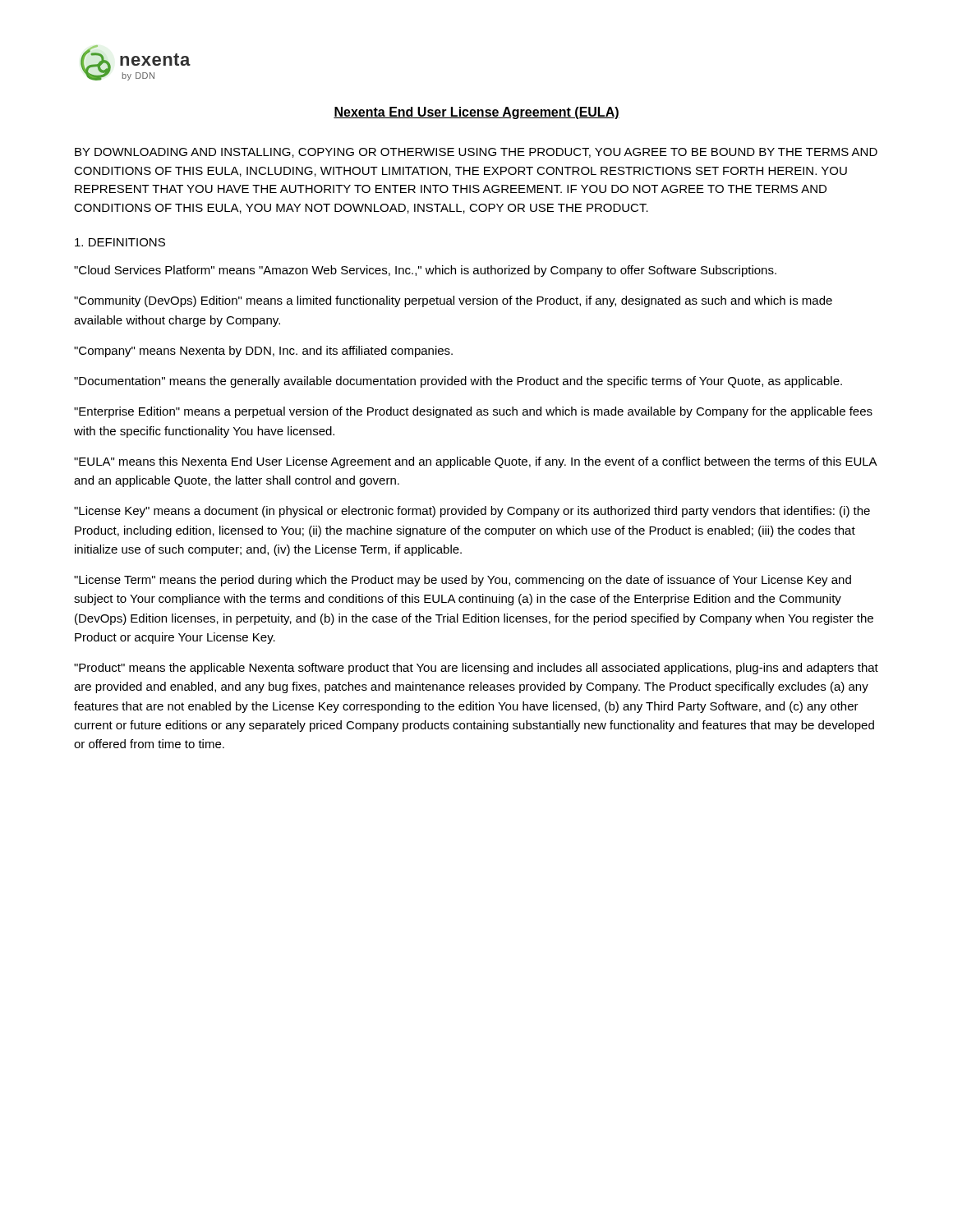
Task: Locate the block of text that opens with ""Cloud Services Platform" means "Amazon Web Services, Inc.,""
Action: click(x=426, y=270)
